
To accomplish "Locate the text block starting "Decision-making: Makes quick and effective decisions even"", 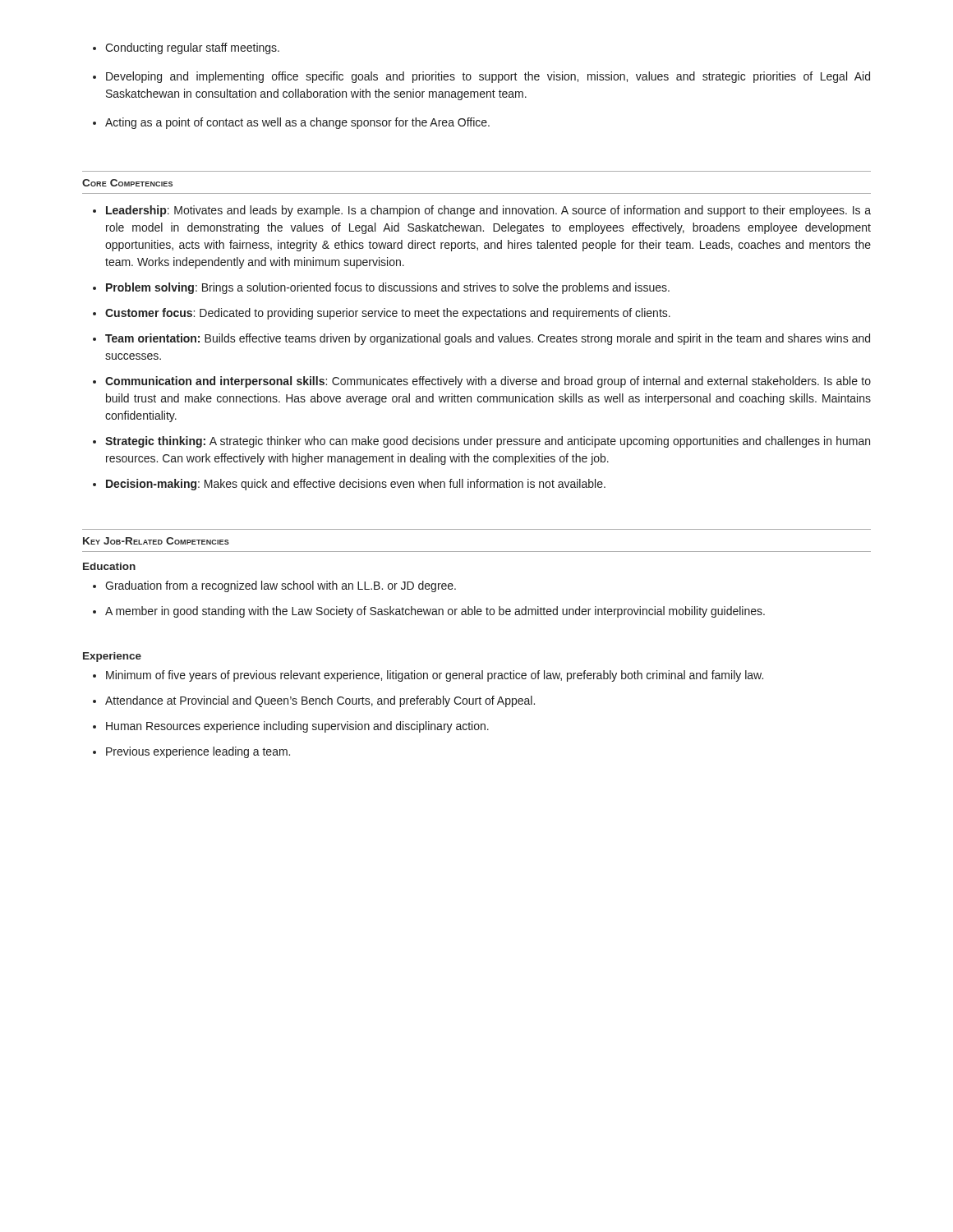I will pyautogui.click(x=356, y=484).
